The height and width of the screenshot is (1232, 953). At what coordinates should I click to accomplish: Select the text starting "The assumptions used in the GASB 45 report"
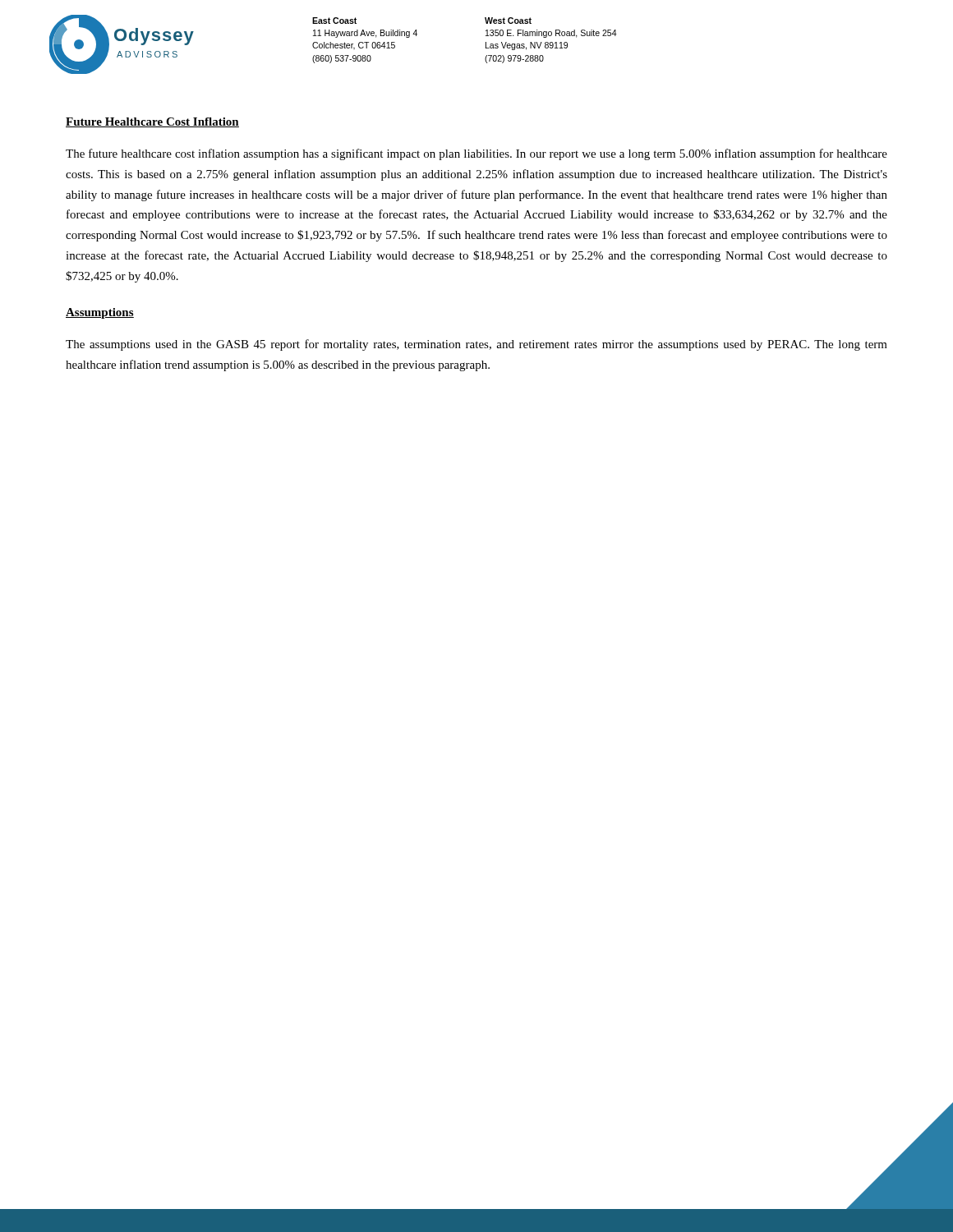pos(476,355)
